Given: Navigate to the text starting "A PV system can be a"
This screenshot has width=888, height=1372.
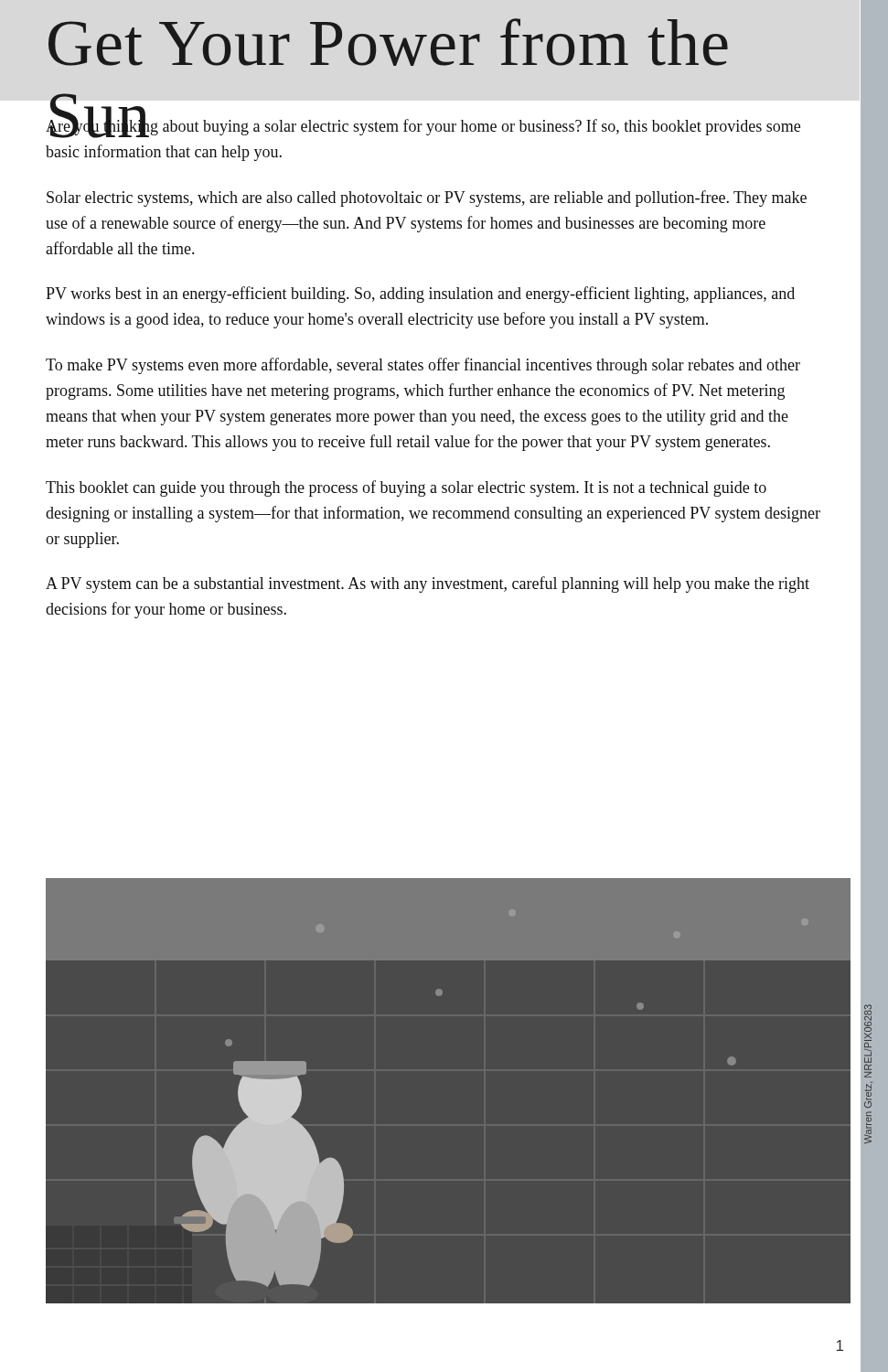Looking at the screenshot, I should pyautogui.click(x=428, y=597).
